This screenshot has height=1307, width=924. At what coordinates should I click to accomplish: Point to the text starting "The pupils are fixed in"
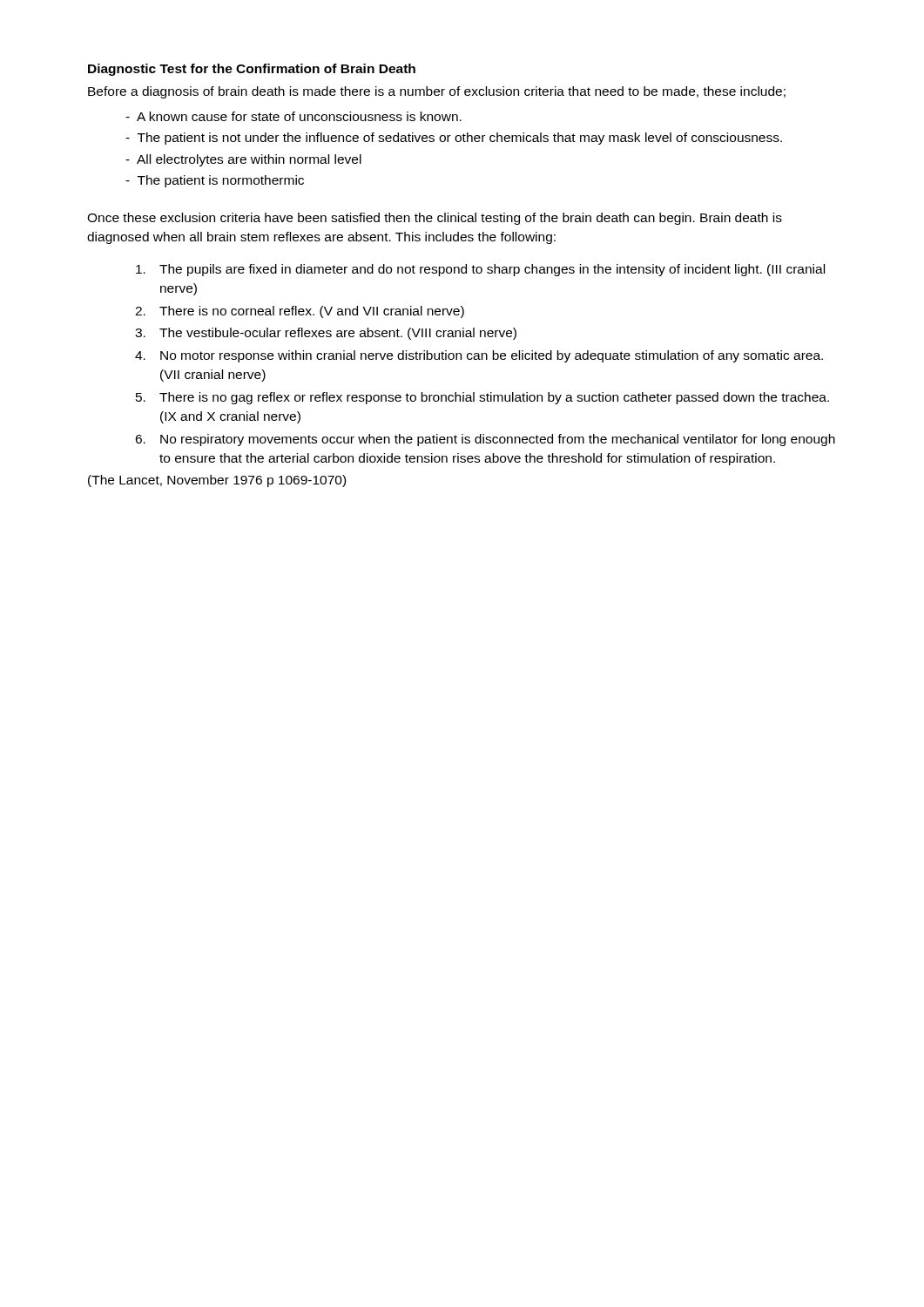[486, 279]
